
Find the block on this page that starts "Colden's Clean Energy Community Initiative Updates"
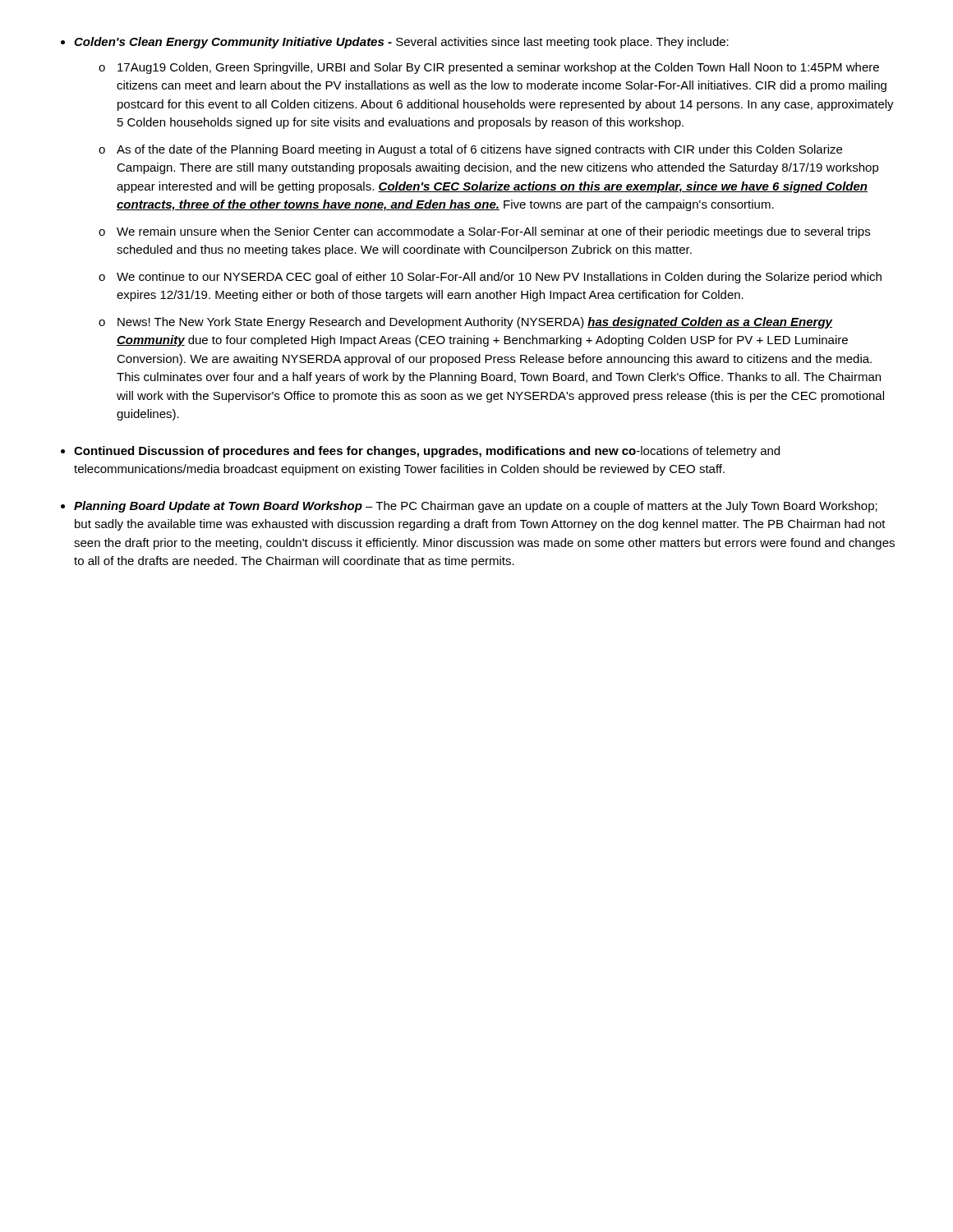coord(485,229)
